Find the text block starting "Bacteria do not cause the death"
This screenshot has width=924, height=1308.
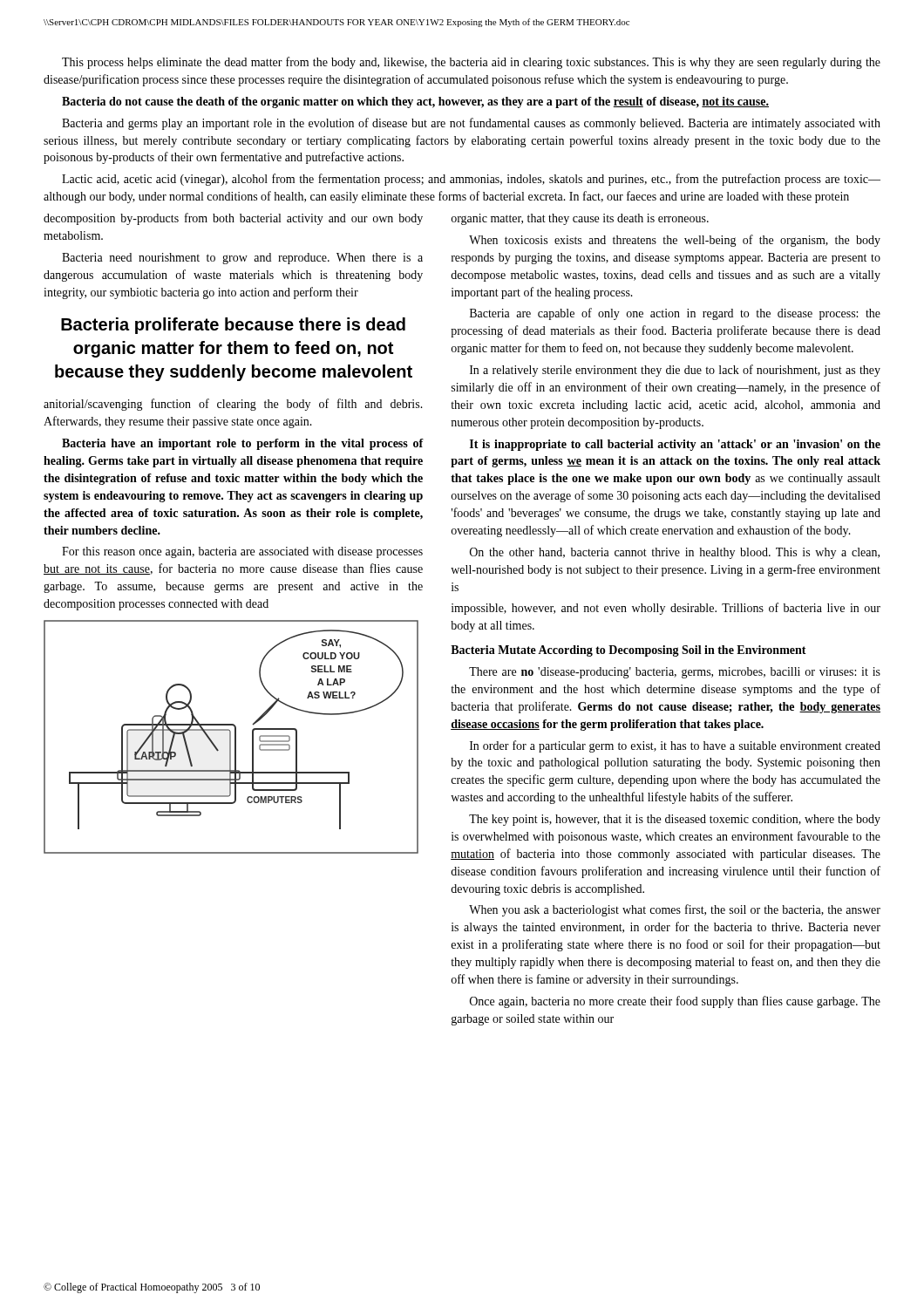tap(415, 101)
